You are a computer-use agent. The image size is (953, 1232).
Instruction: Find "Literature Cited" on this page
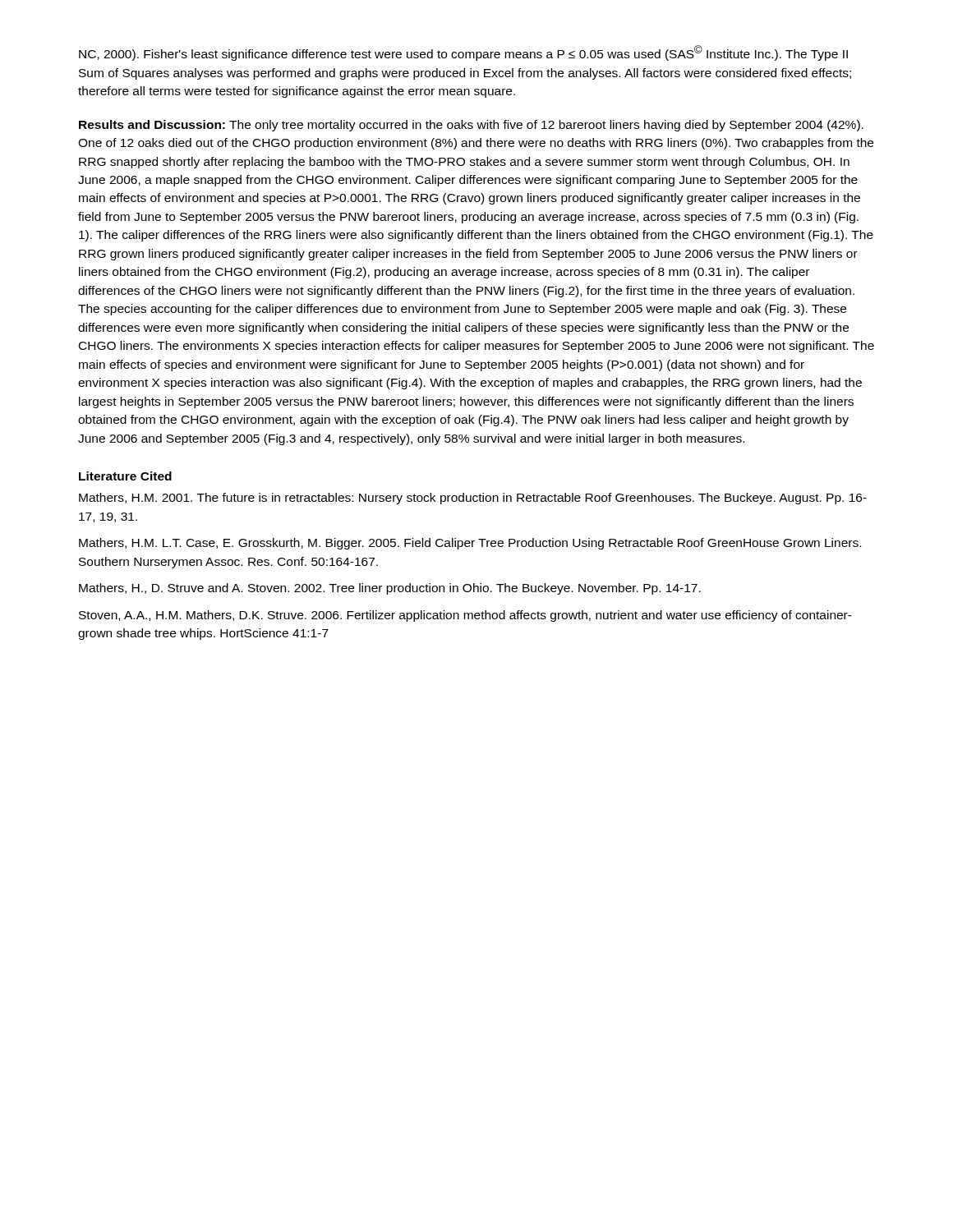click(125, 476)
